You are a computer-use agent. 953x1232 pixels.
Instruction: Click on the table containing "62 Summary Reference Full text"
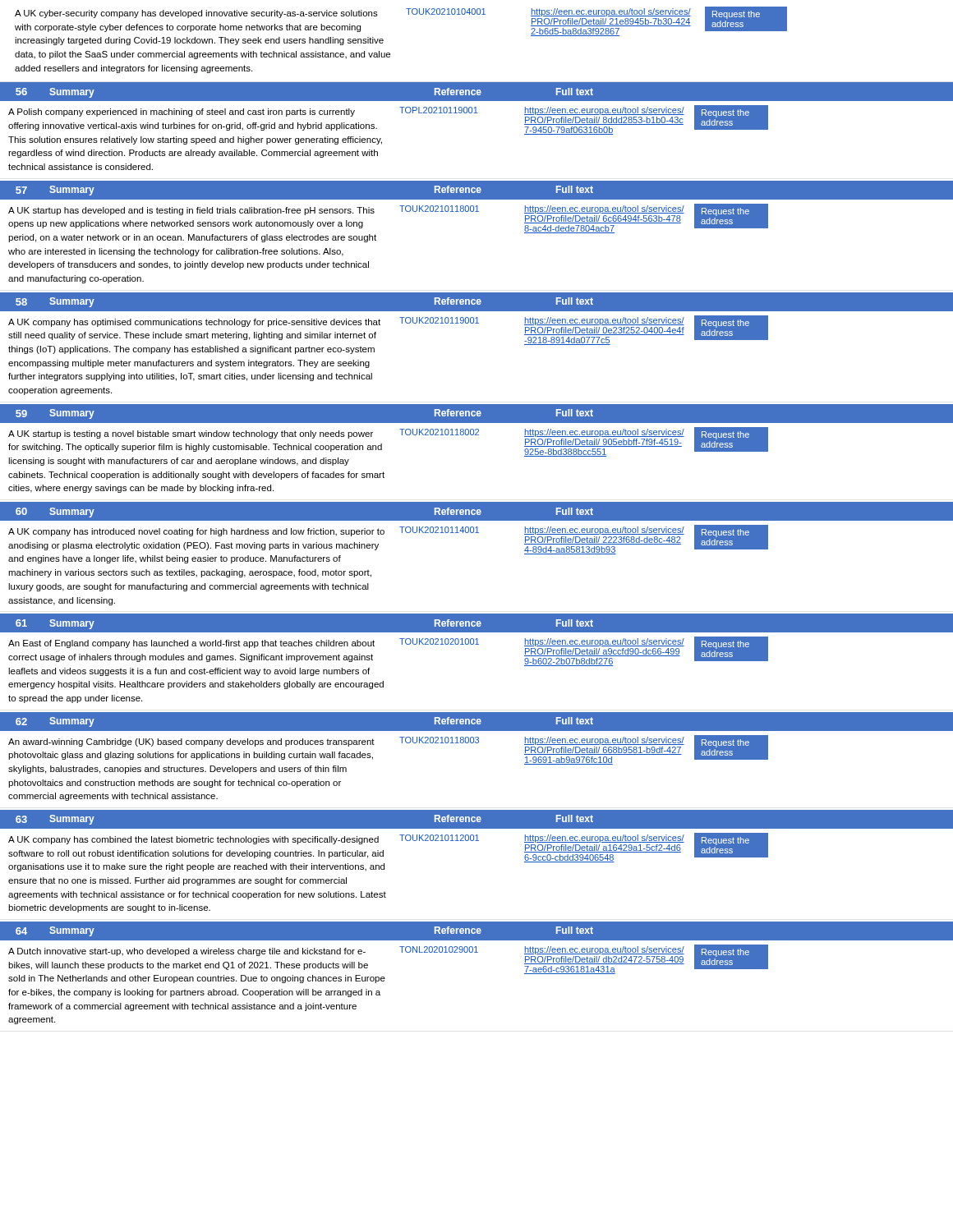[x=476, y=760]
